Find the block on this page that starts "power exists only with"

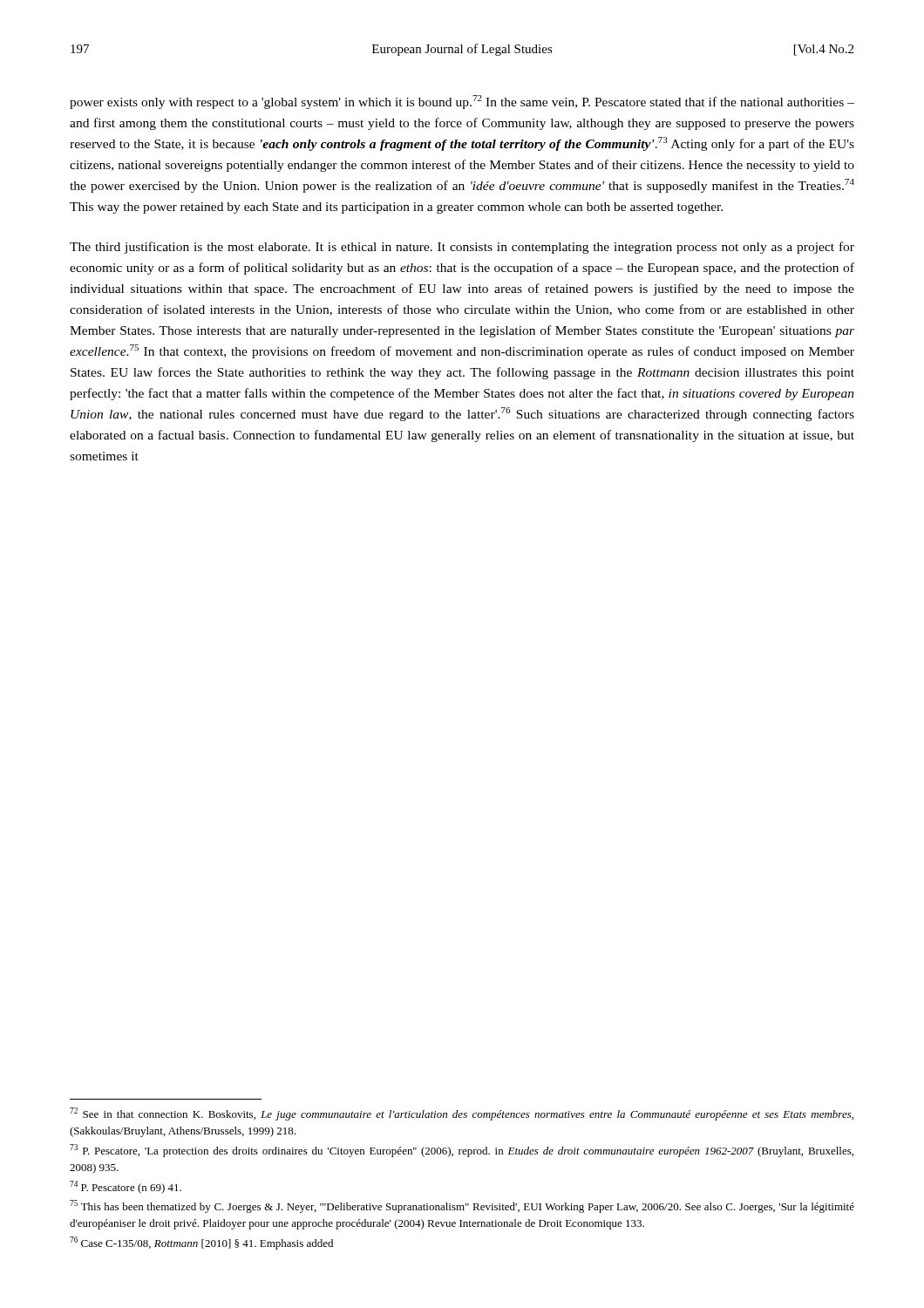[462, 153]
